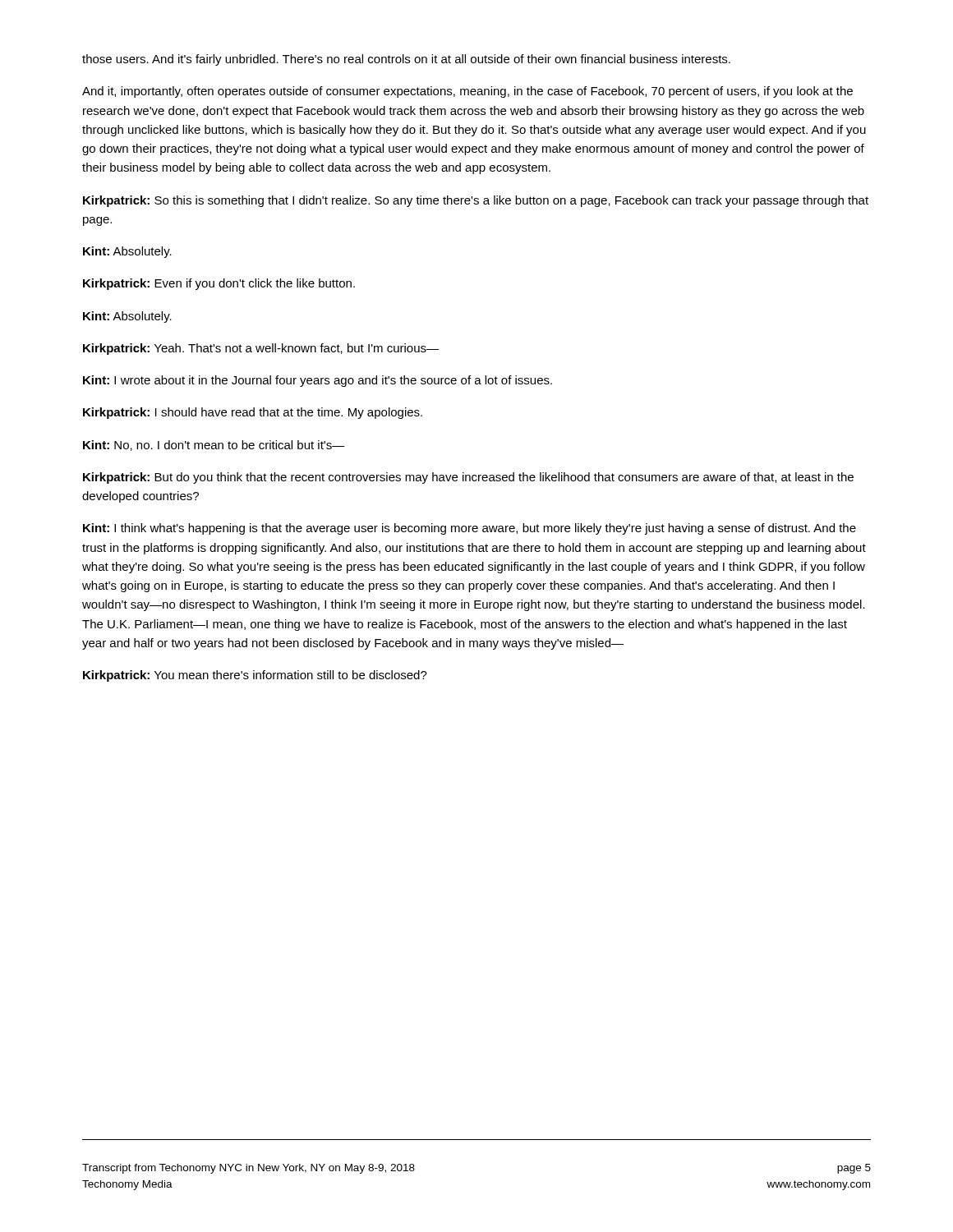Click the passage that begins "Kirkpatrick: Yeah. That's not a well-known"
The image size is (953, 1232).
tap(260, 348)
